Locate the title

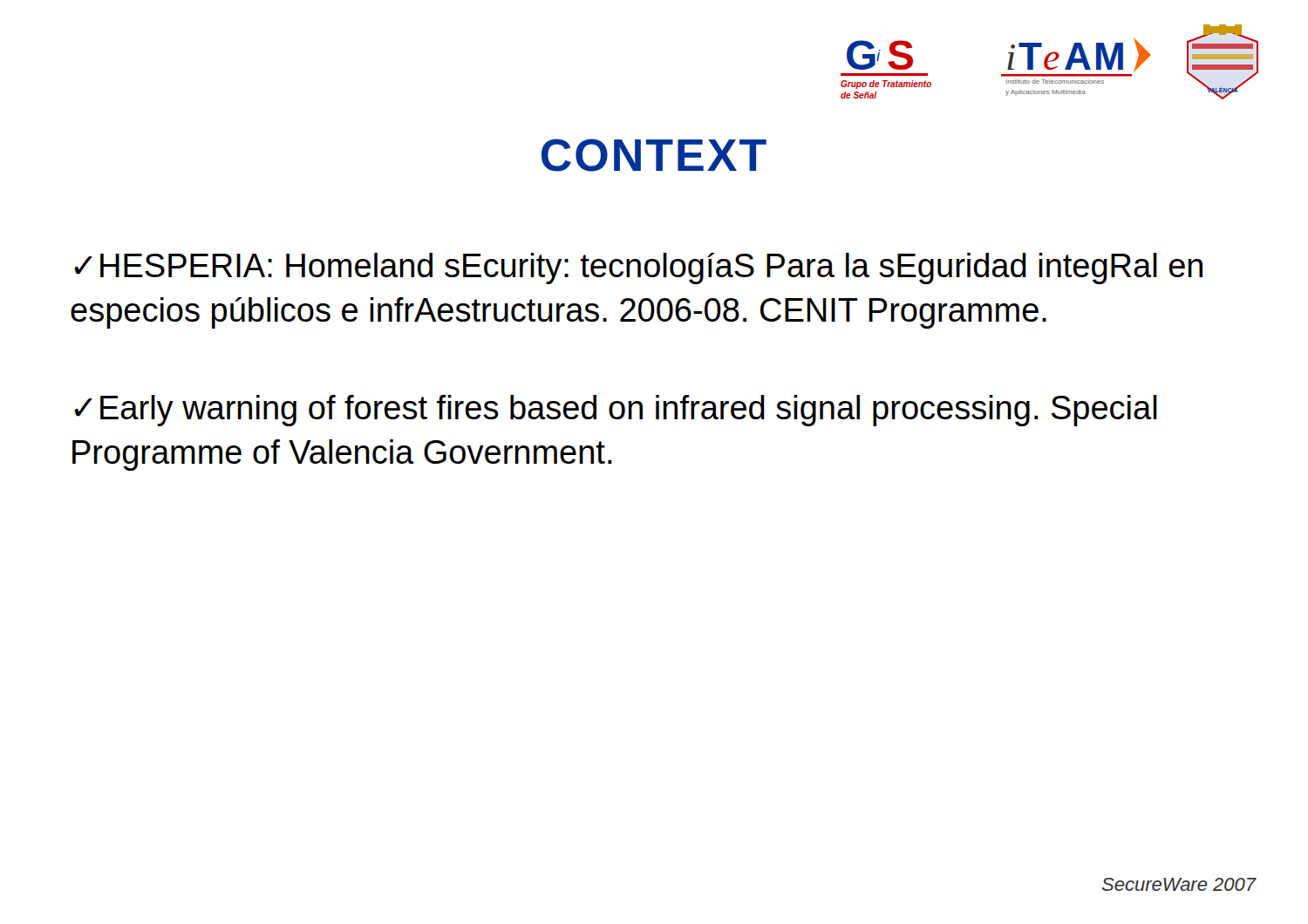click(x=654, y=155)
